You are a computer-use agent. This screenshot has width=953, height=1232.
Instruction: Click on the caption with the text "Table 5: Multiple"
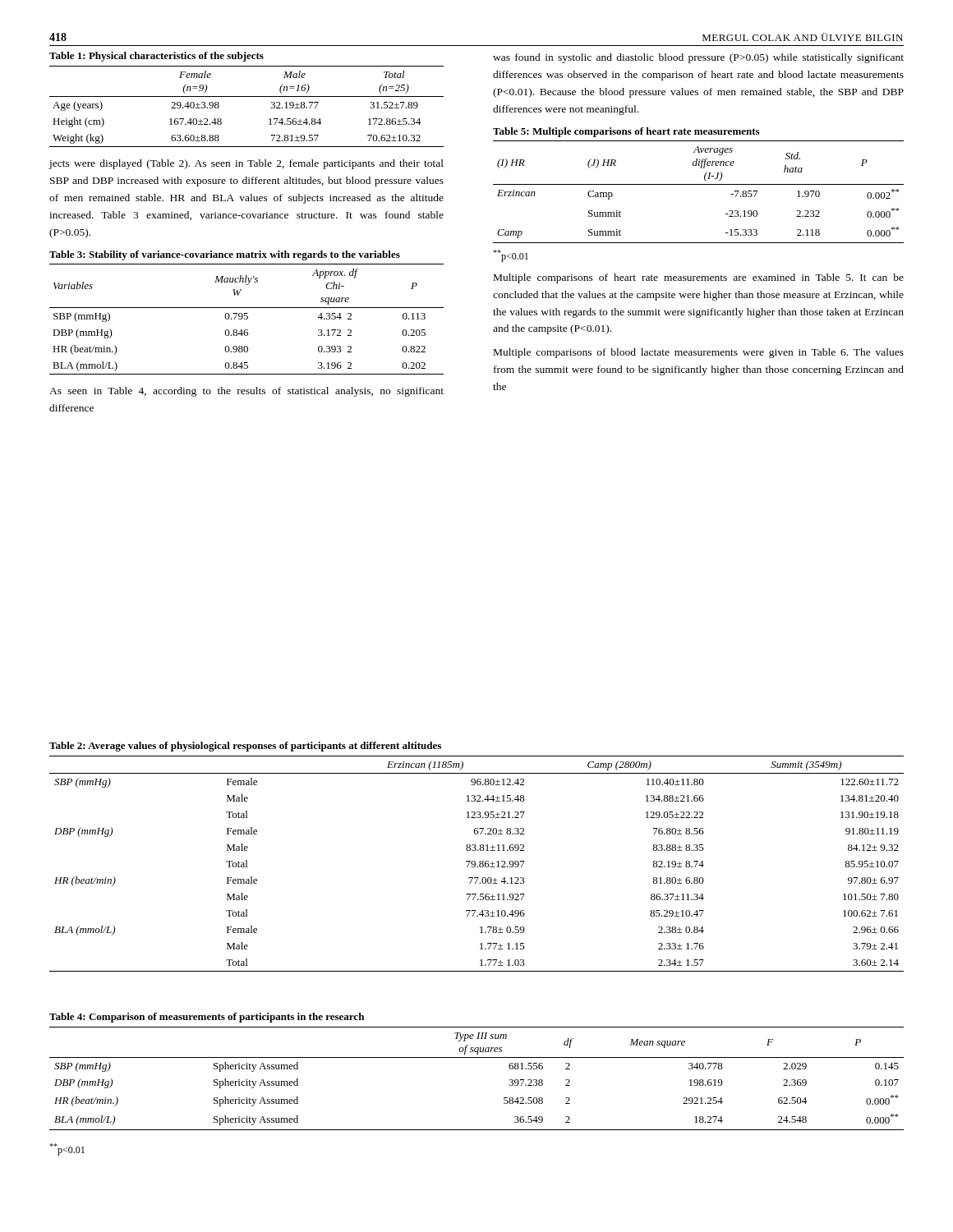[x=626, y=131]
